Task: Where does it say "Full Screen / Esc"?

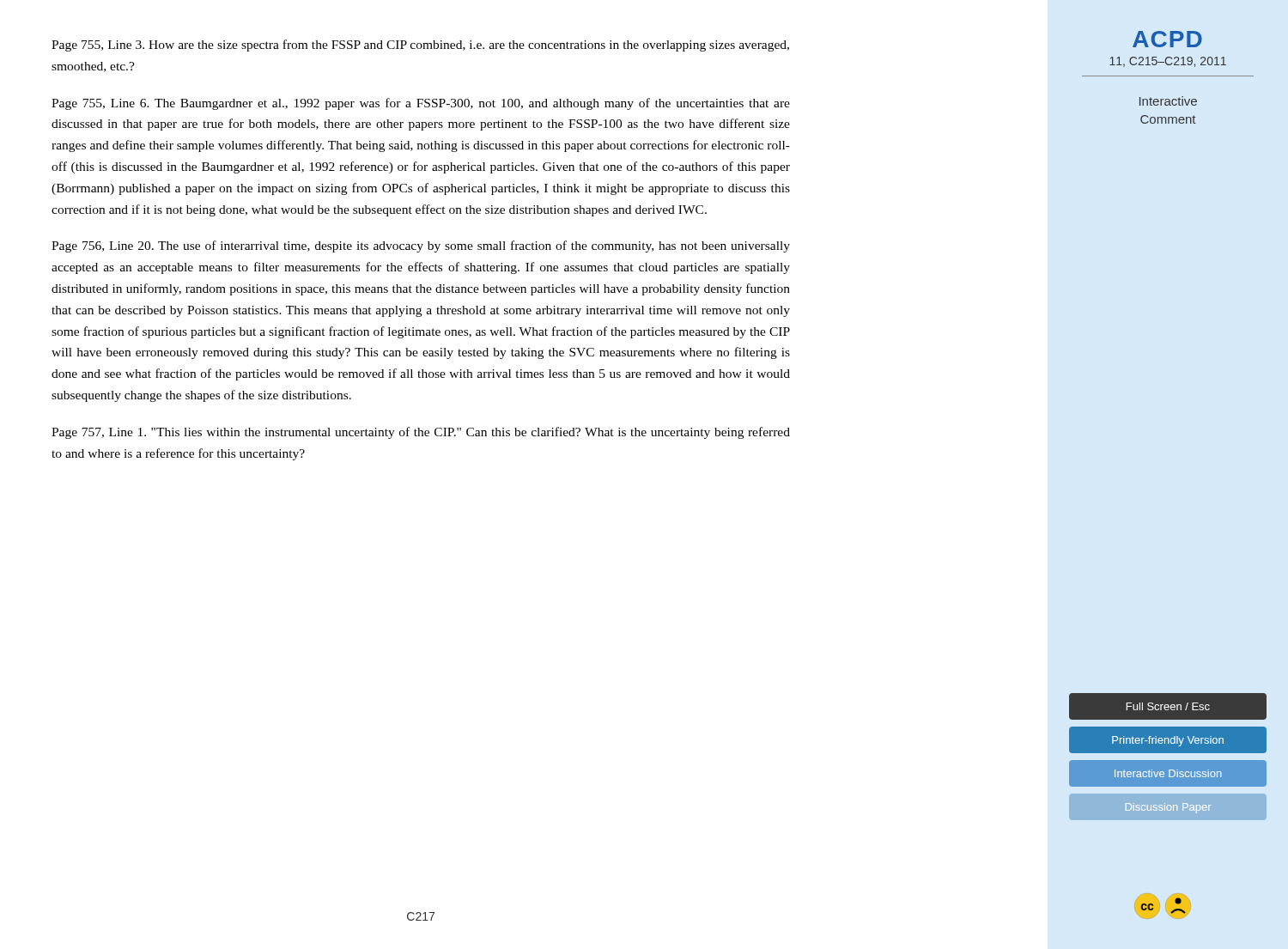Action: 1168,706
